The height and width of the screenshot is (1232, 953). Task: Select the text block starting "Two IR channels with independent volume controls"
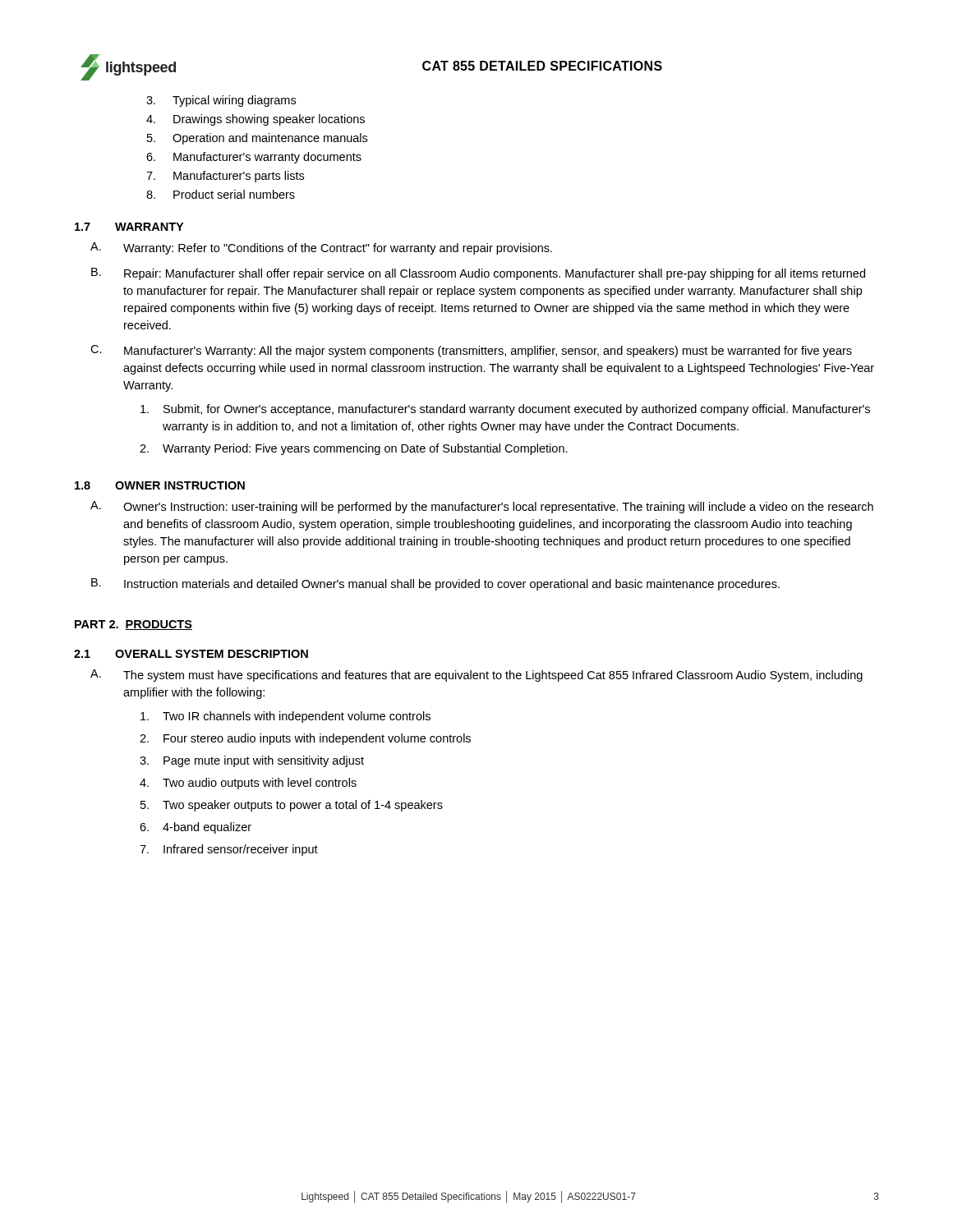pos(285,717)
